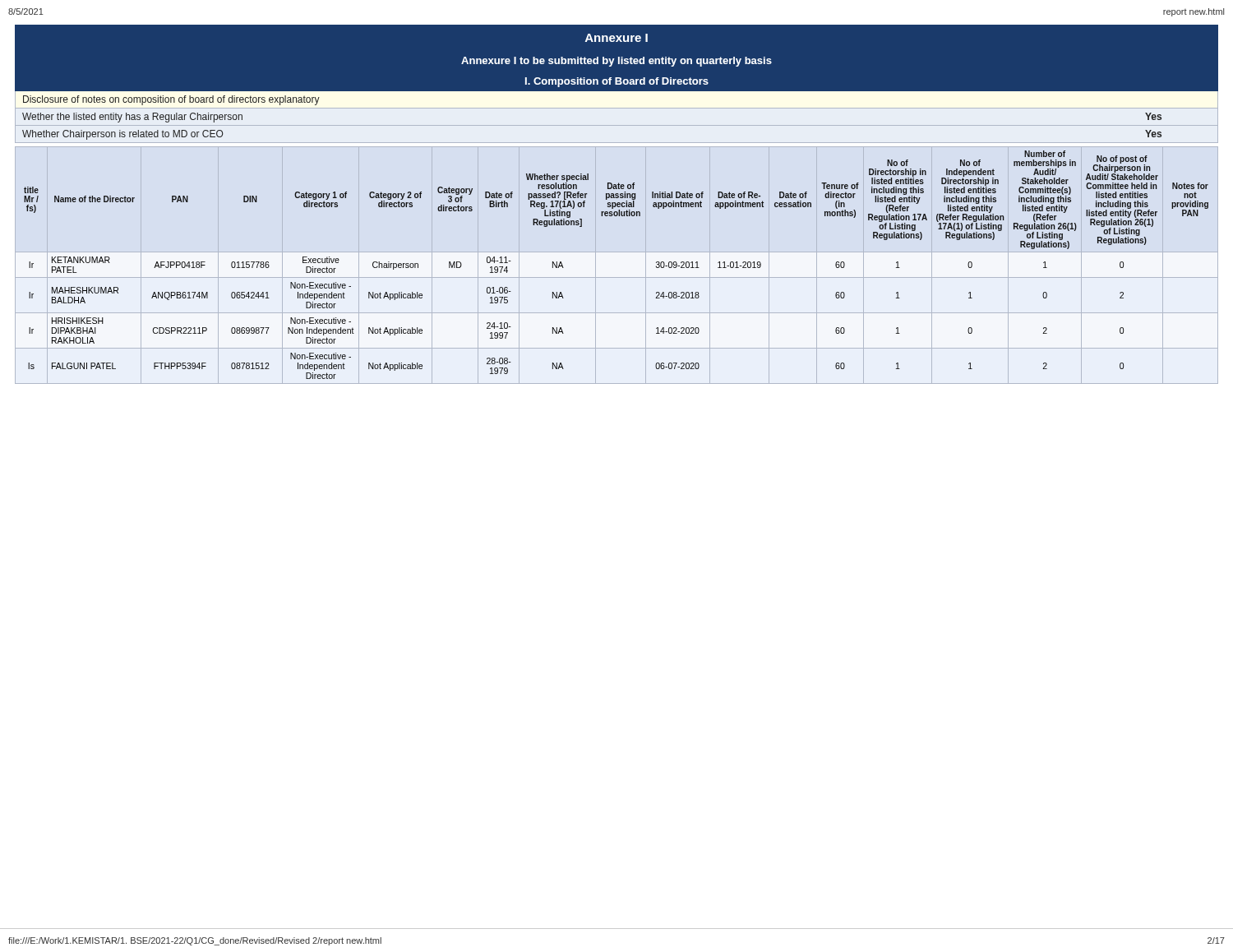The width and height of the screenshot is (1233, 952).
Task: Select the region starting "Disclosure of notes on composition of"
Action: coord(616,99)
